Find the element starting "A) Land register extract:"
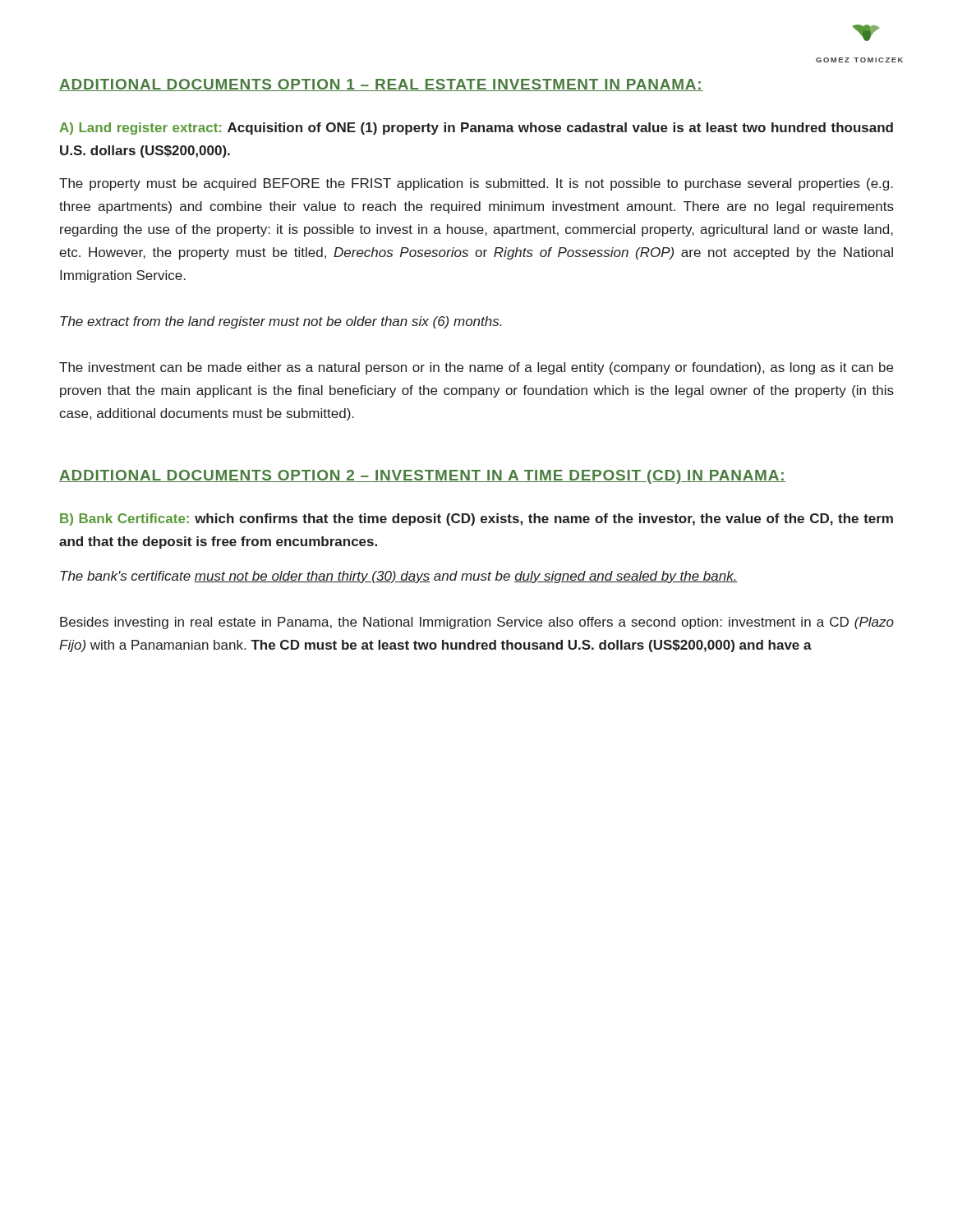 (476, 139)
